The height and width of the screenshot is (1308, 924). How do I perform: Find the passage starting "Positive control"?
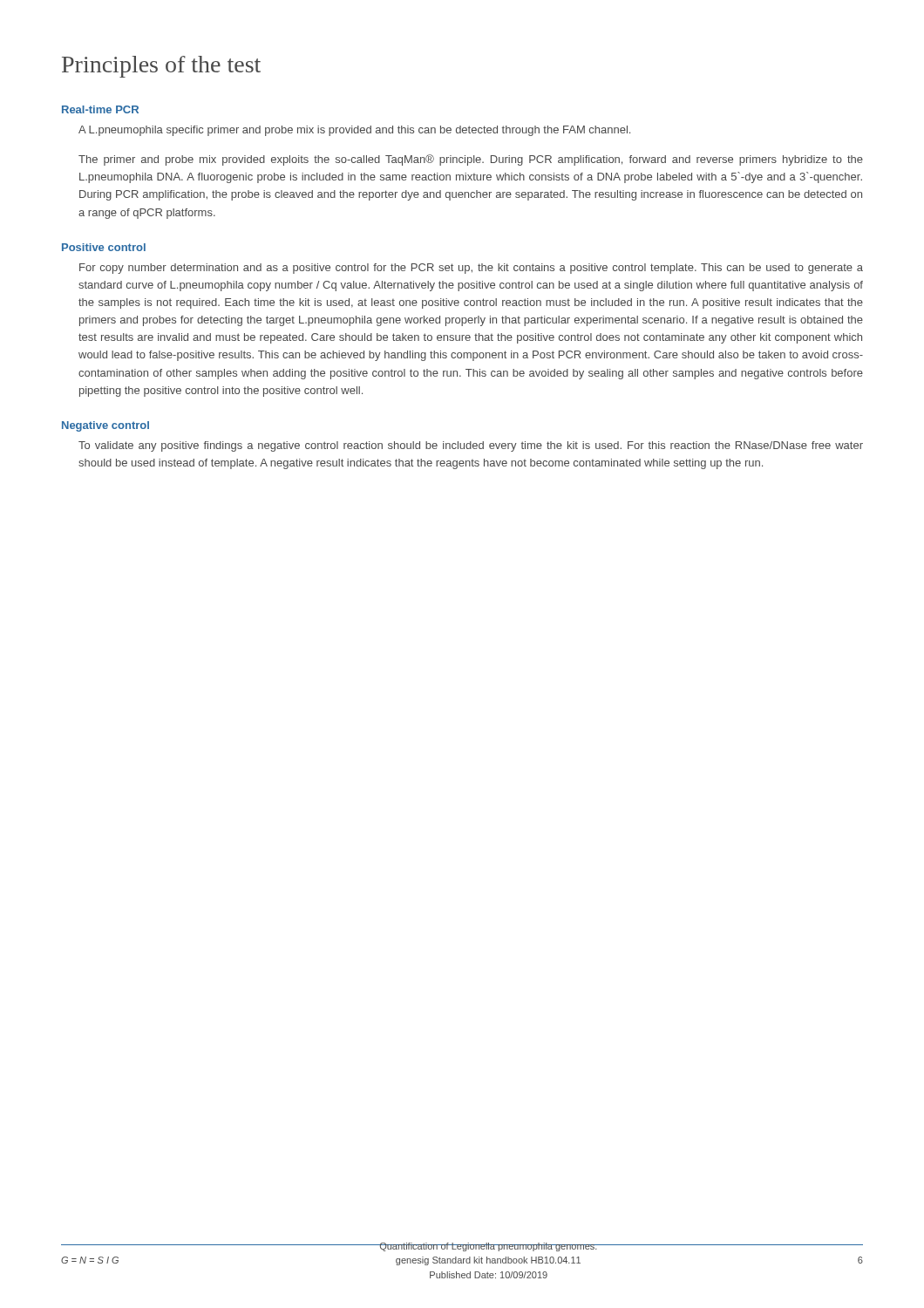pos(103,247)
